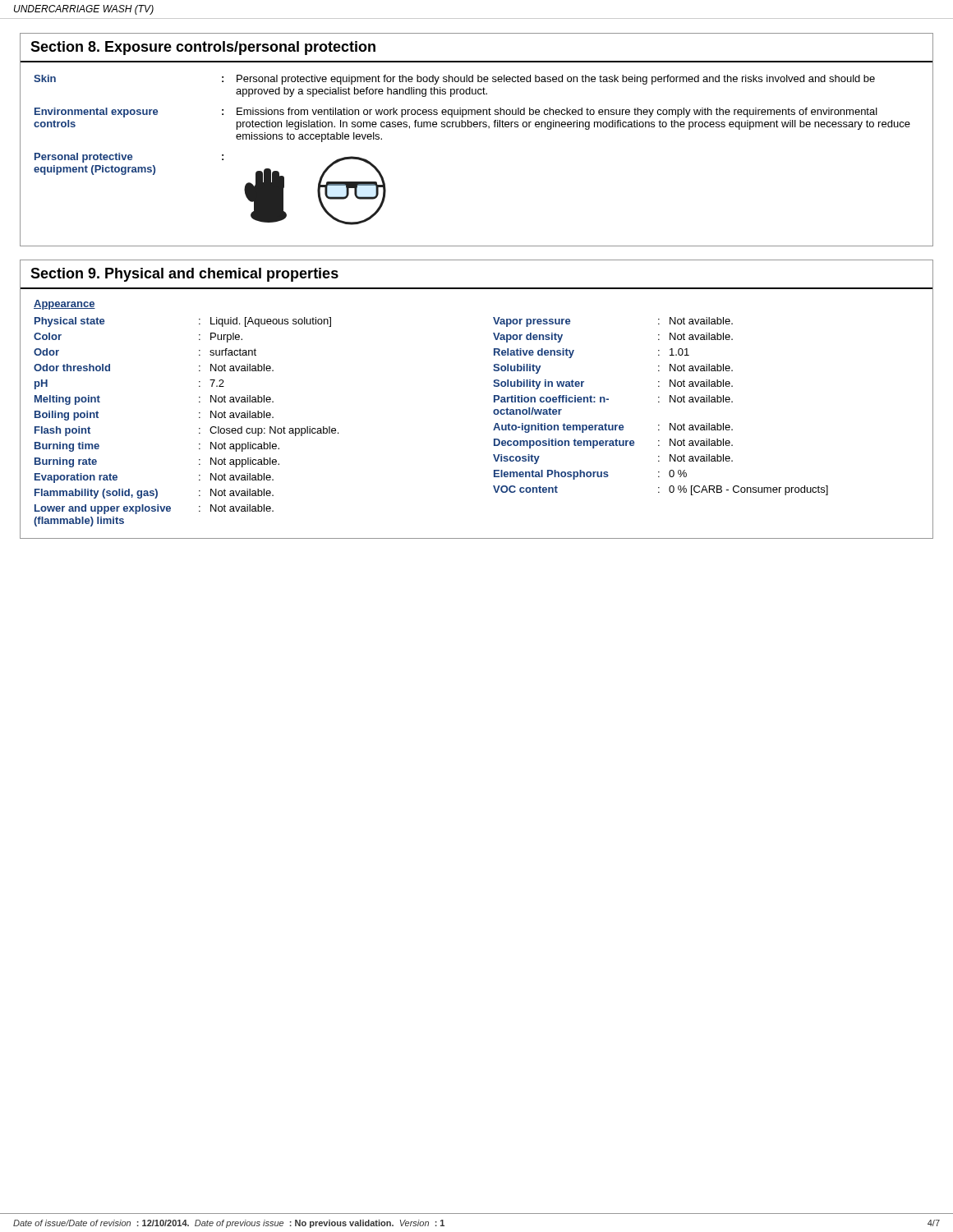Find the element starting "Color : Purple."
The image size is (953, 1232).
247,336
